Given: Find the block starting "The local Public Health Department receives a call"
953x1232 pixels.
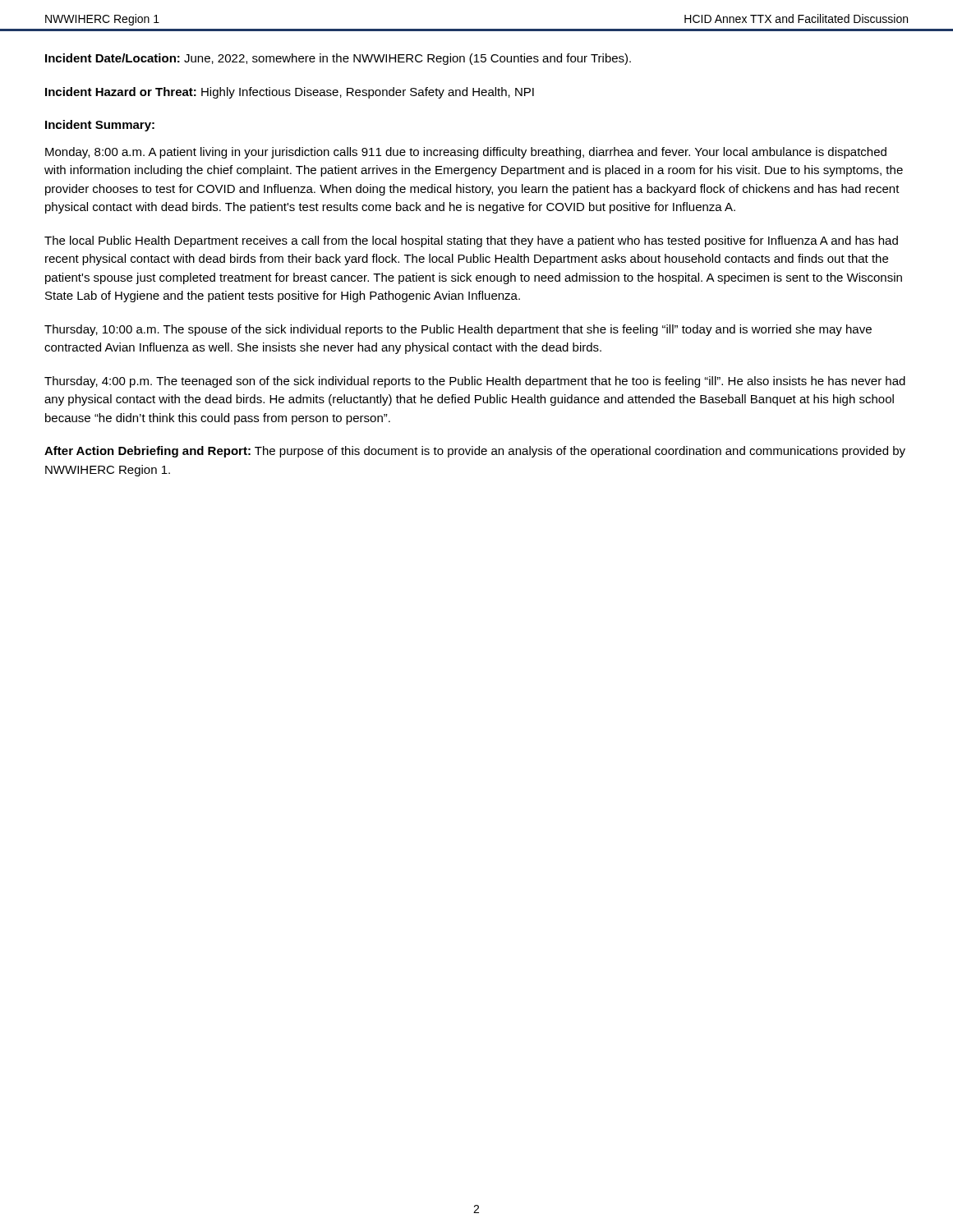Looking at the screenshot, I should [474, 268].
